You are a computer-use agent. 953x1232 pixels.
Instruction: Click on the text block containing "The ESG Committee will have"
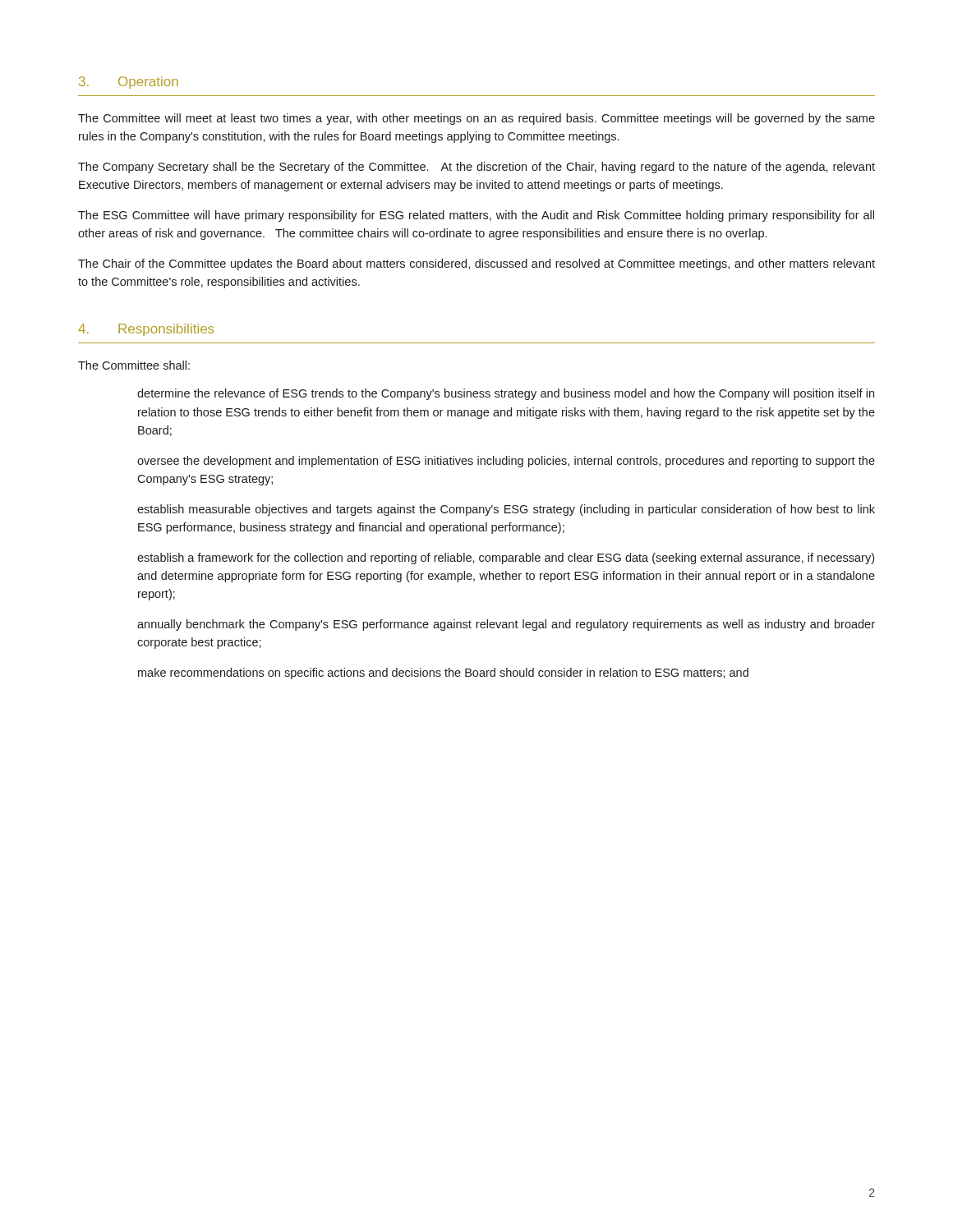[476, 224]
